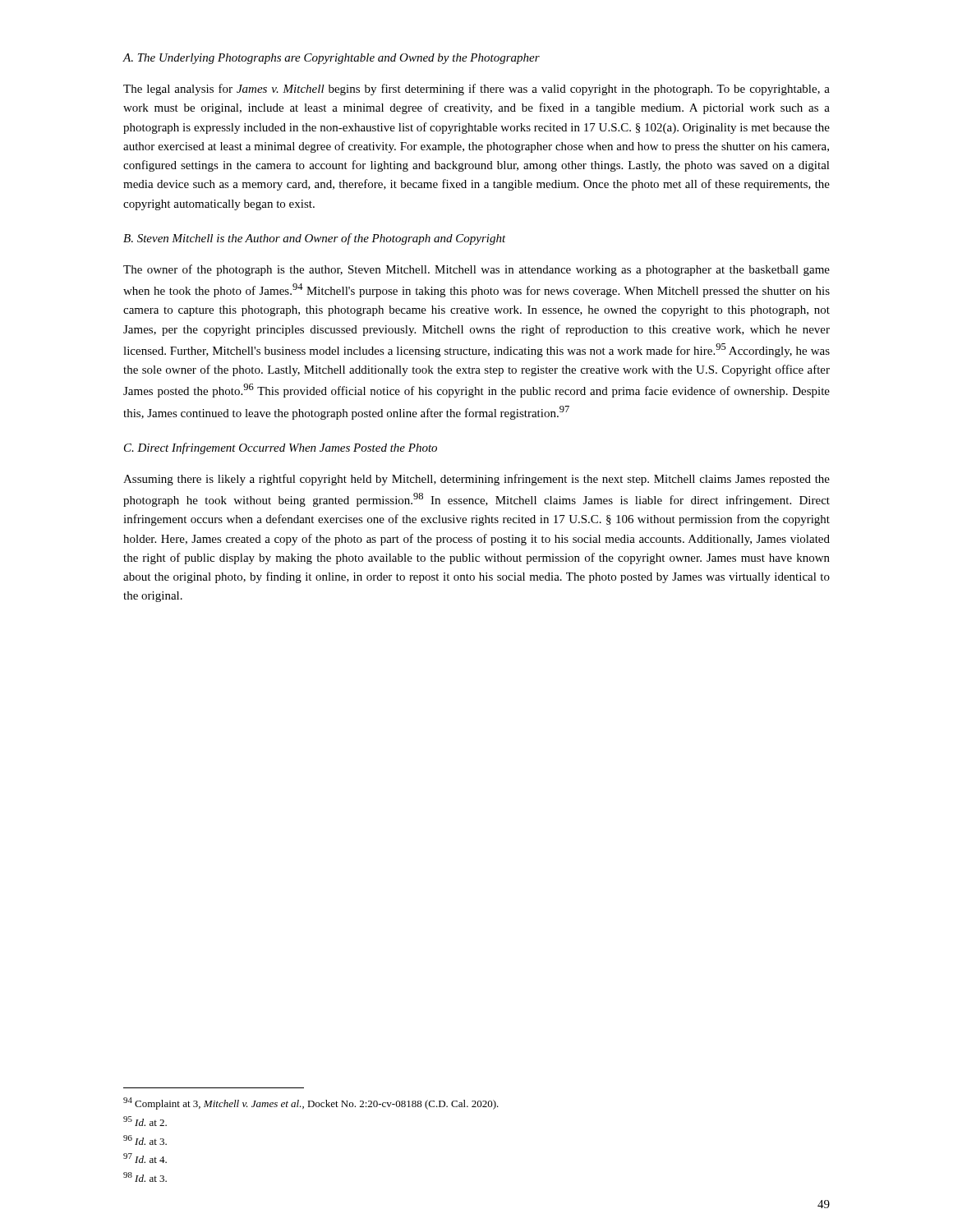Locate the section header that reads "A. The Underlying Photographs are"
Viewport: 953px width, 1232px height.
[x=331, y=57]
